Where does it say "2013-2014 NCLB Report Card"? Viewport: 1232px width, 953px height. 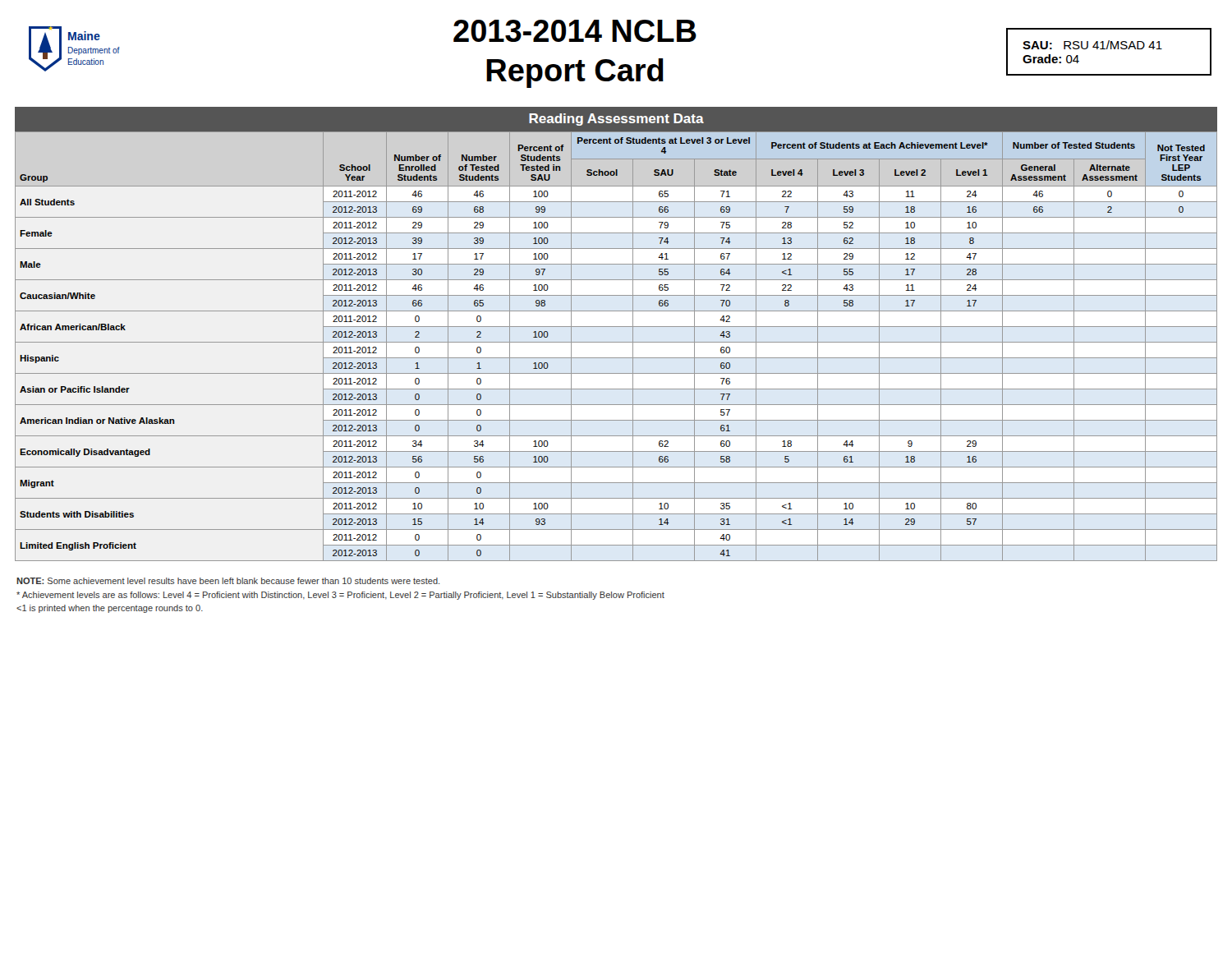pyautogui.click(x=575, y=51)
